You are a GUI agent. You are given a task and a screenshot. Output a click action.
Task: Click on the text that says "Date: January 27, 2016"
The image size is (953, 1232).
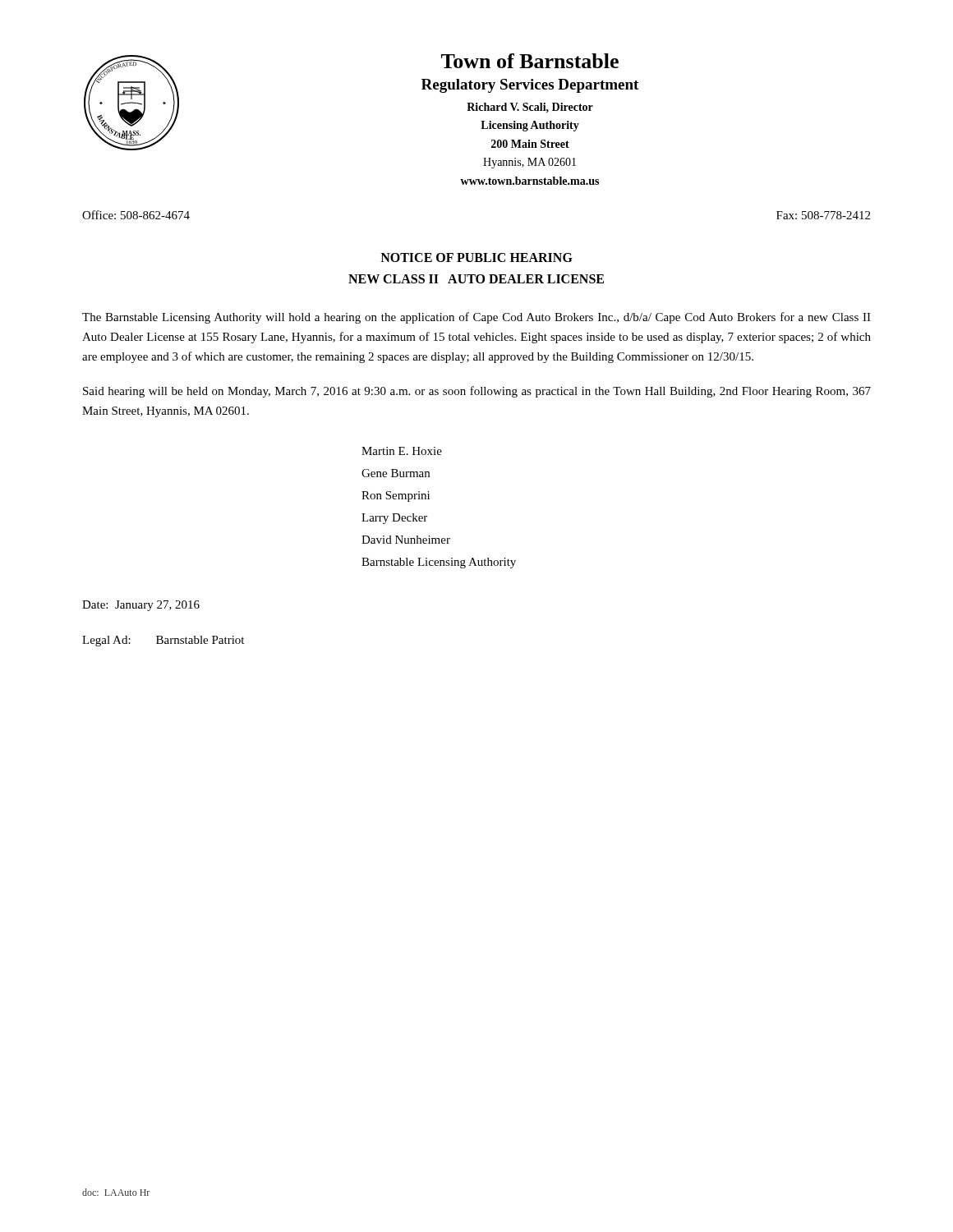click(x=141, y=605)
